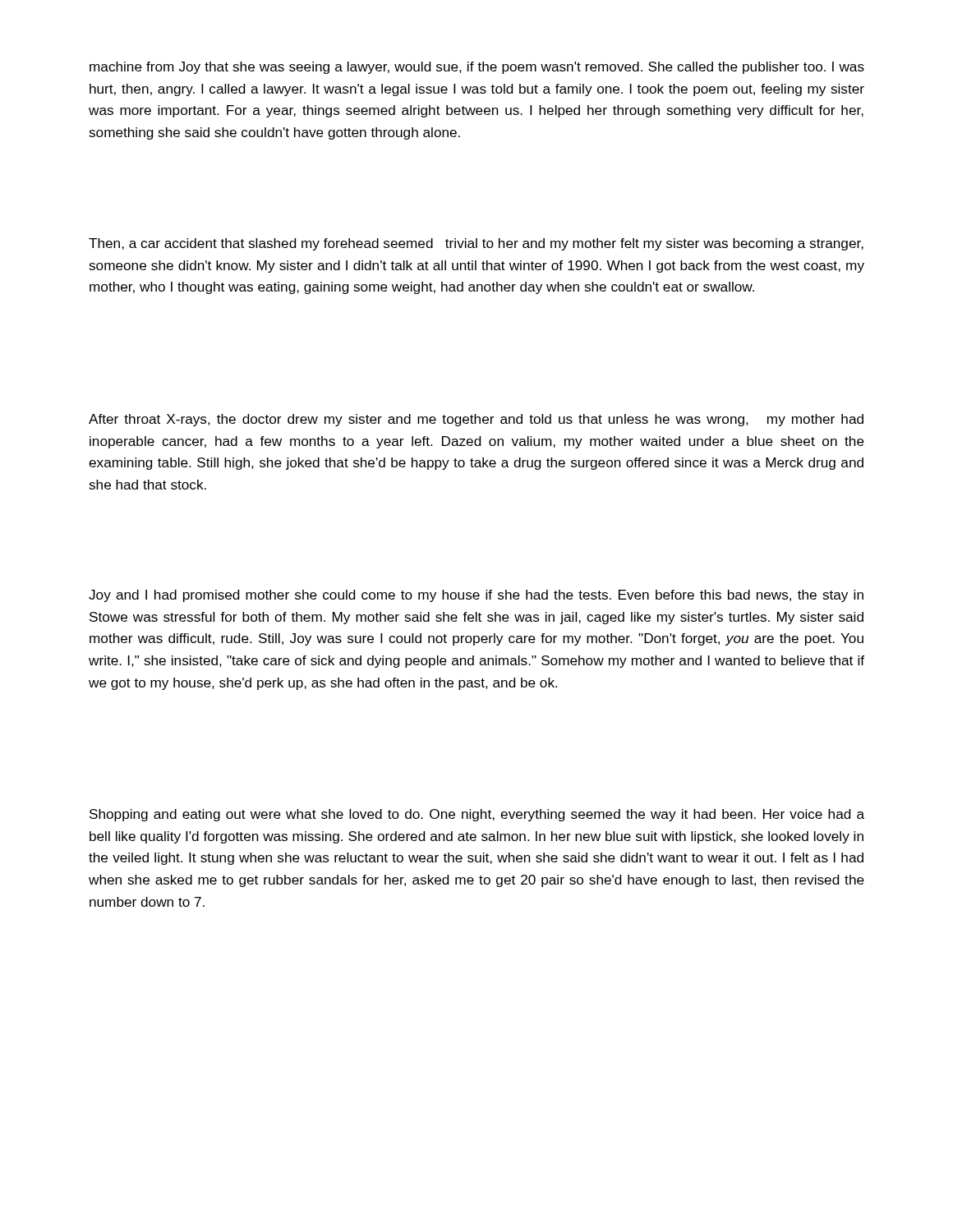Click on the text block containing "machine from Joy that"
The height and width of the screenshot is (1232, 953).
pos(476,99)
